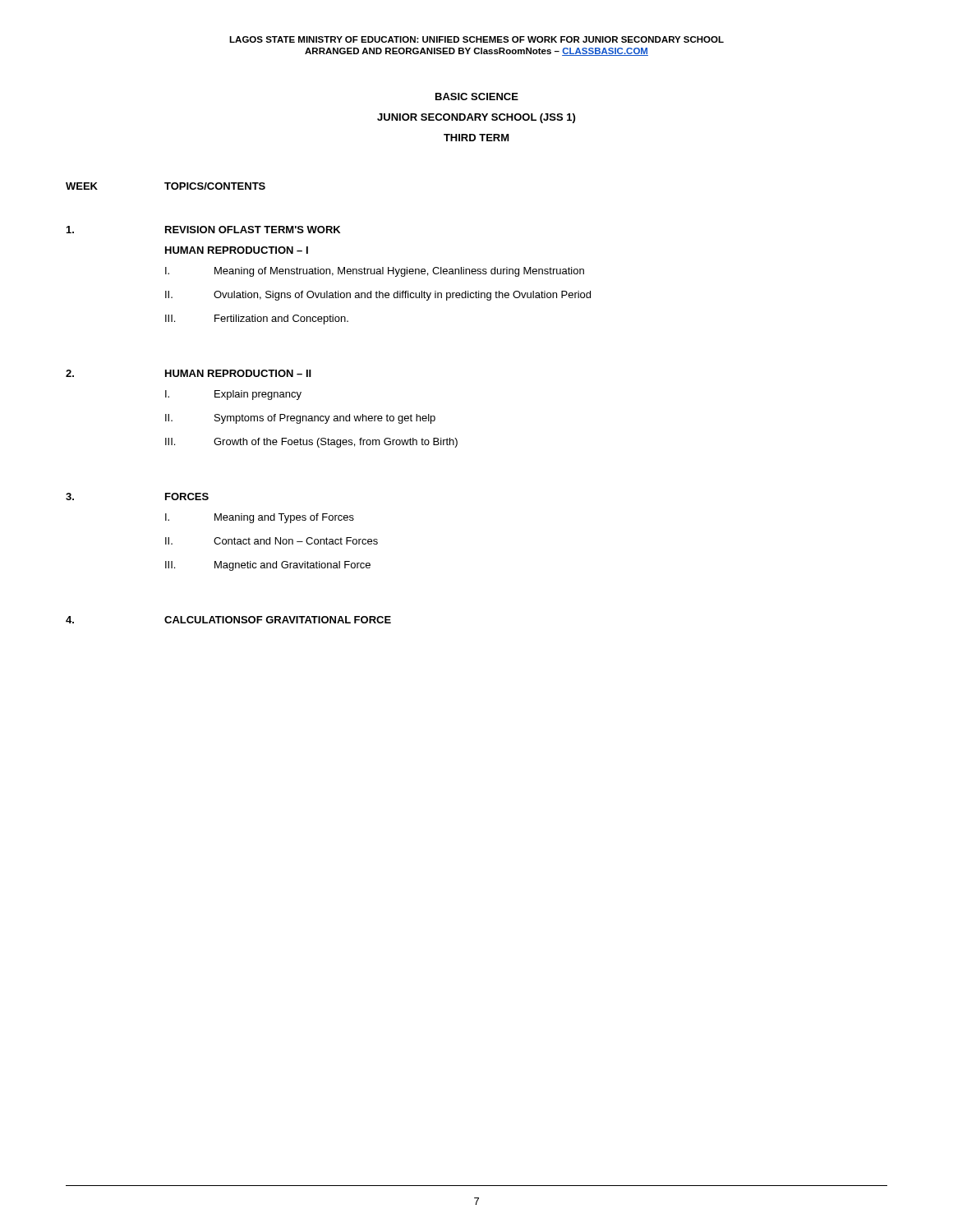Image resolution: width=953 pixels, height=1232 pixels.
Task: Find "JUNIOR SECONDARY SCHOOL (JSS 1)" on this page
Action: coord(476,117)
